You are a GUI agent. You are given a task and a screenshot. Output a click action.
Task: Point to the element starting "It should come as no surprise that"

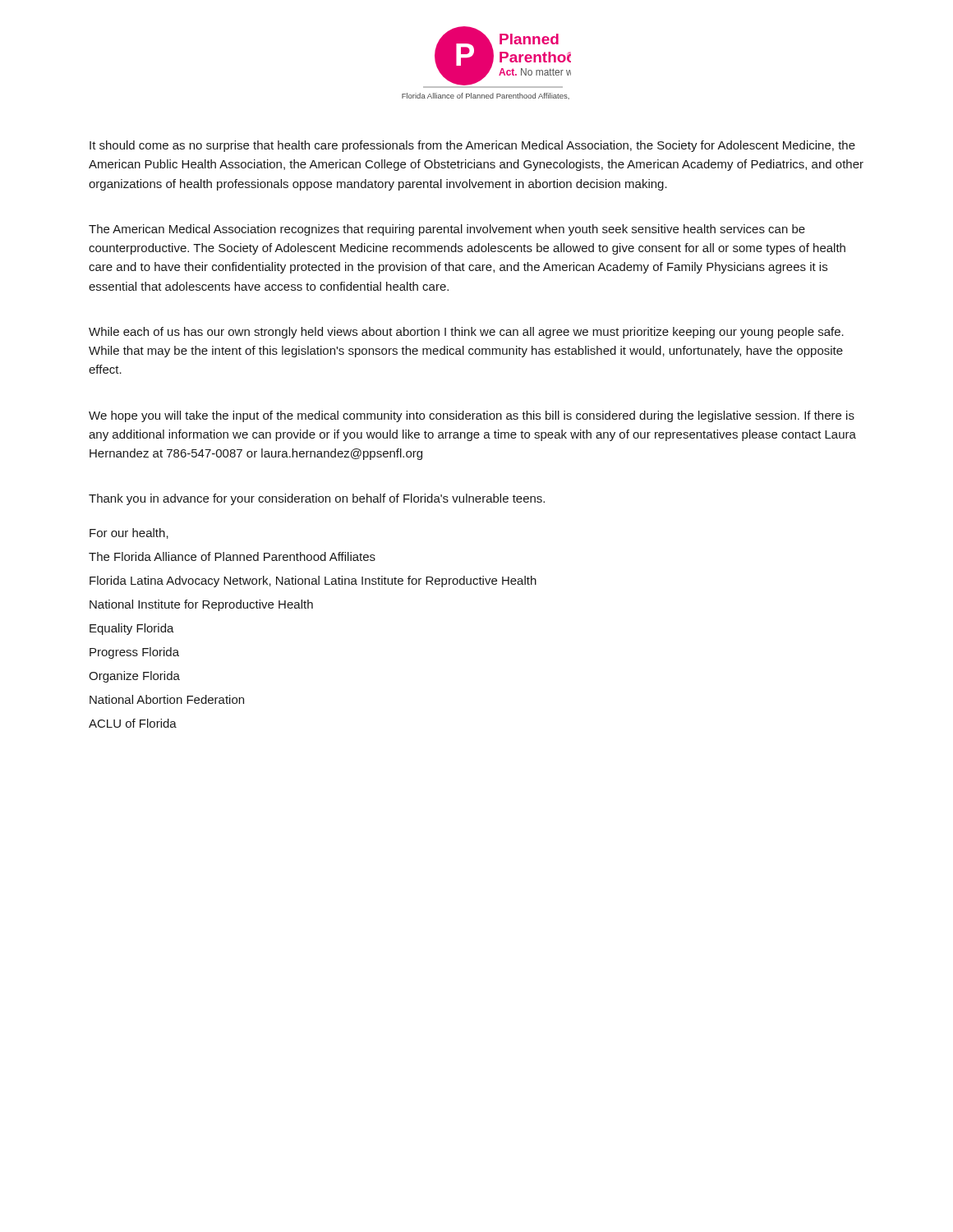476,164
